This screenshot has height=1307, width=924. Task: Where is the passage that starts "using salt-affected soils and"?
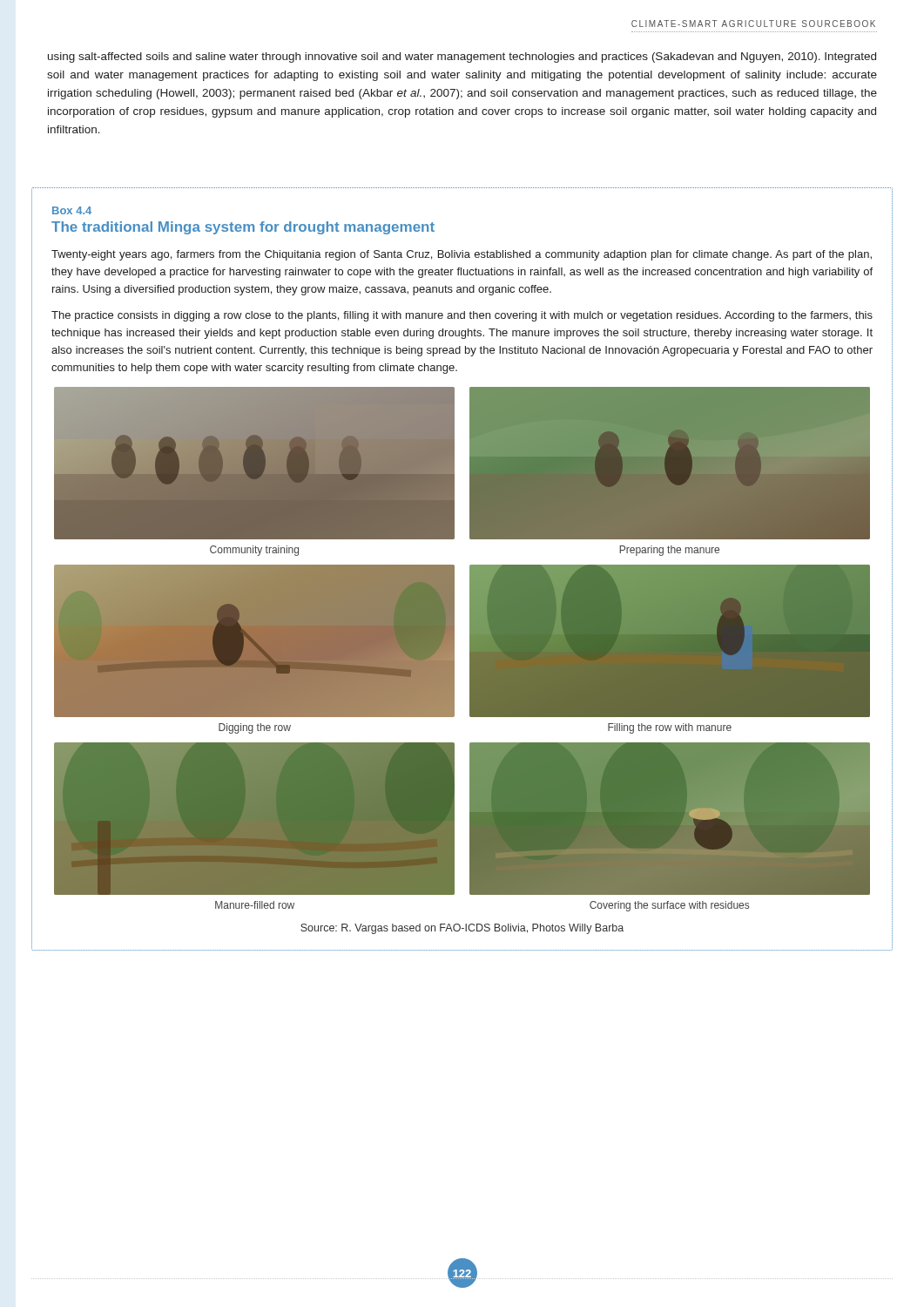pos(462,93)
